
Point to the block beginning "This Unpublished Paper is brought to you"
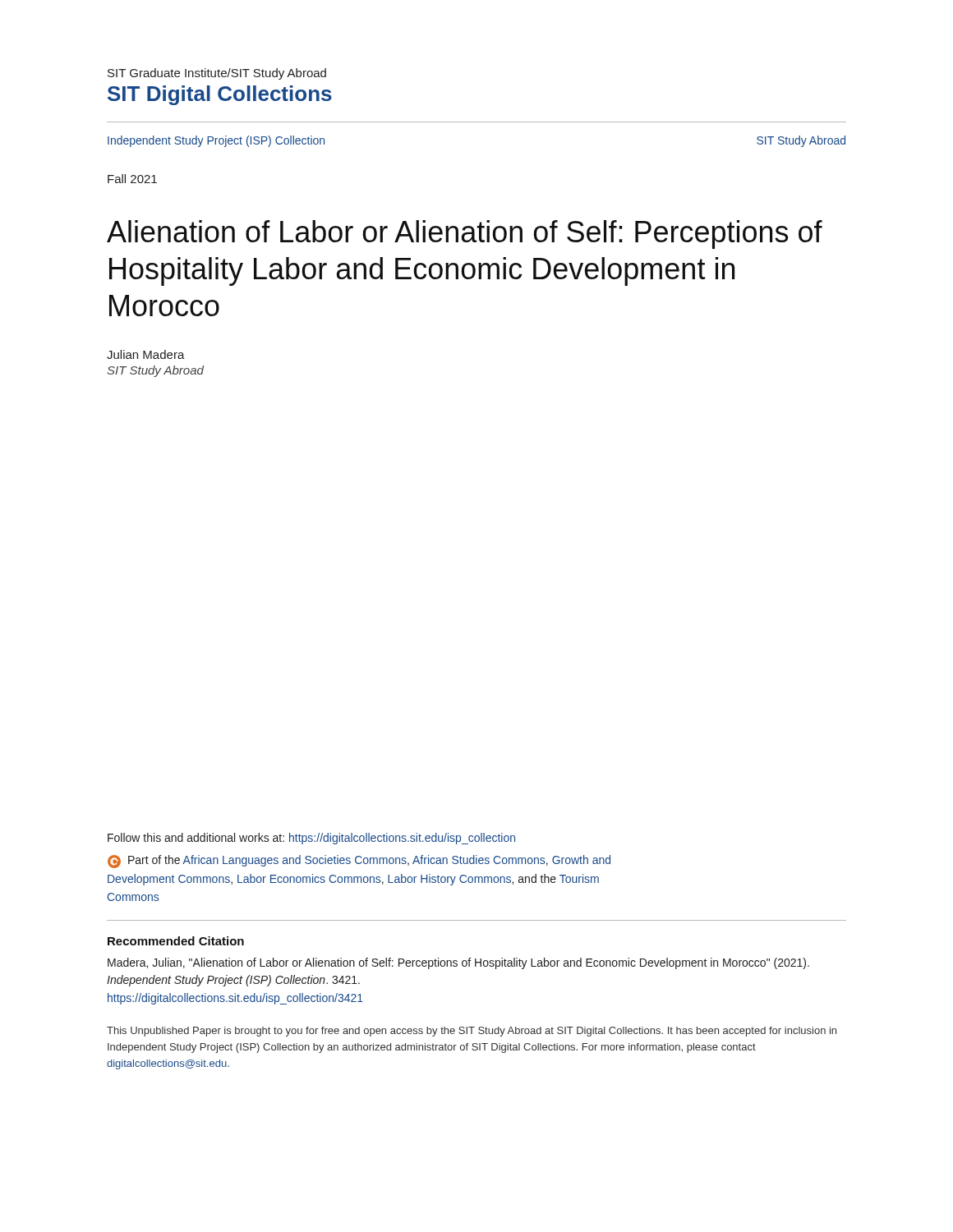[x=472, y=1047]
